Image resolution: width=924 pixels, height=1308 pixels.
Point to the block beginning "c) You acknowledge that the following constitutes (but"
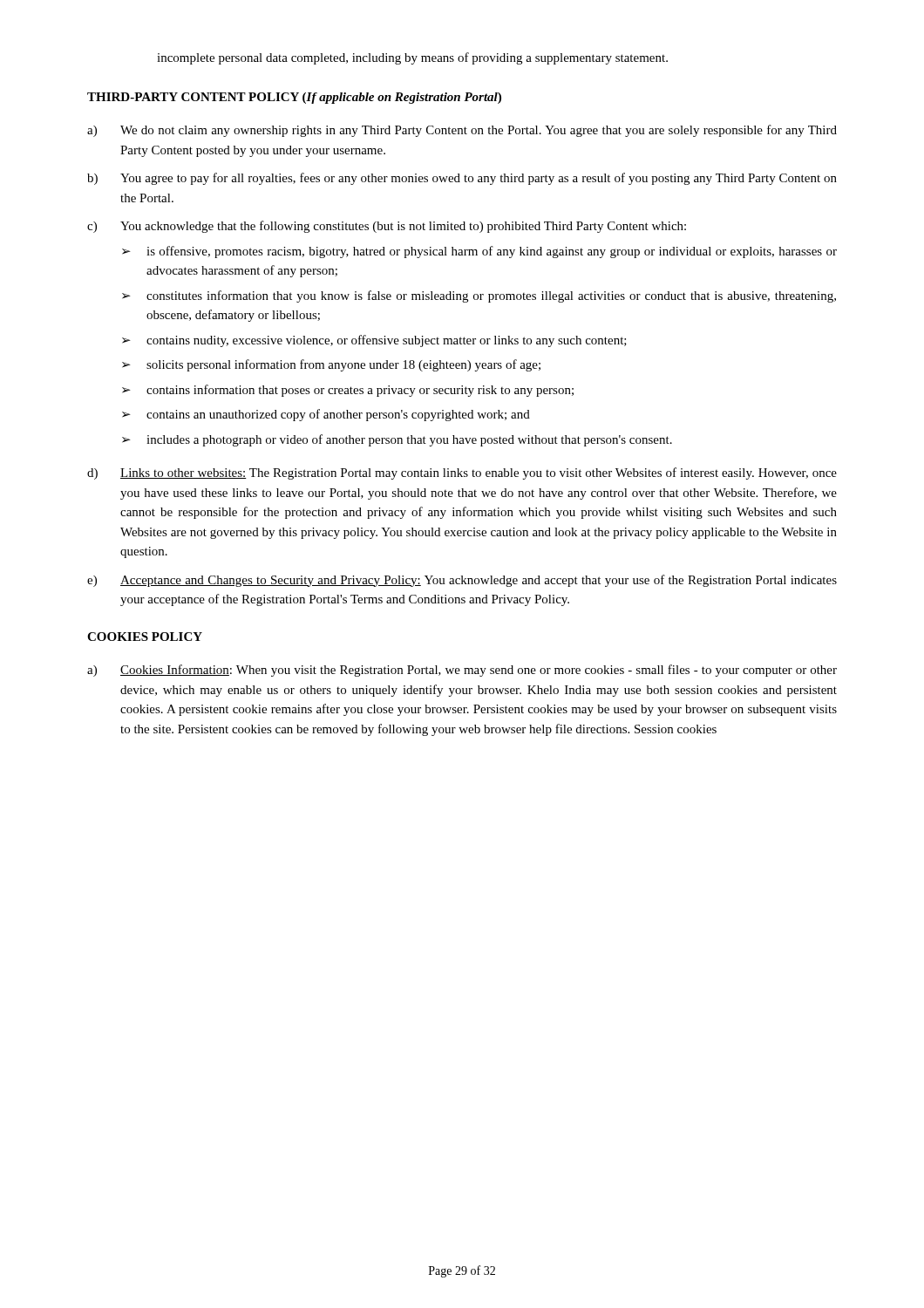coord(462,335)
